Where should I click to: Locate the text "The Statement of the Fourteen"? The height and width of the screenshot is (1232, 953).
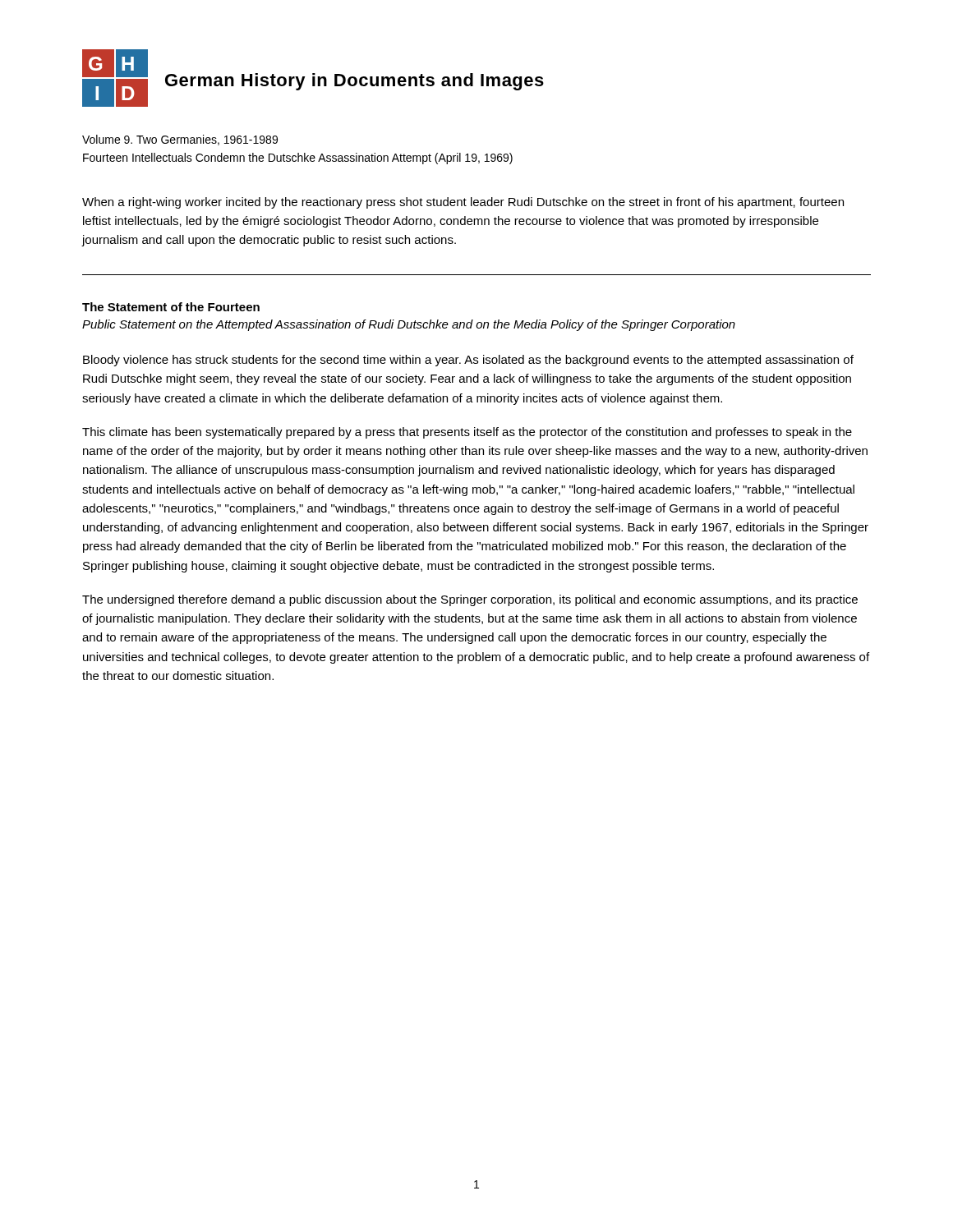171,306
